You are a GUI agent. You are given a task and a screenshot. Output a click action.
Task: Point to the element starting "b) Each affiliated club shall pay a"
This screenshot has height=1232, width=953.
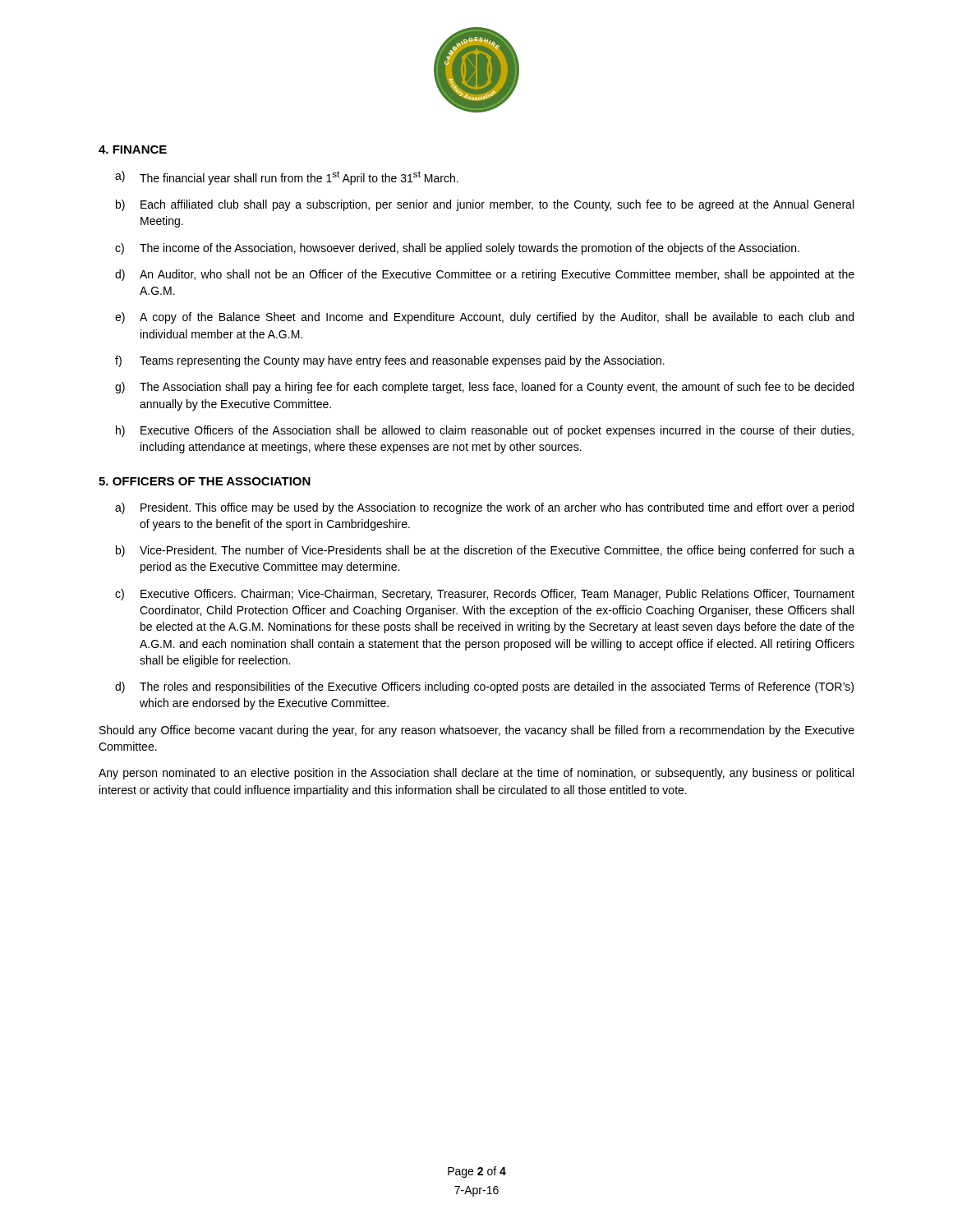(x=485, y=213)
